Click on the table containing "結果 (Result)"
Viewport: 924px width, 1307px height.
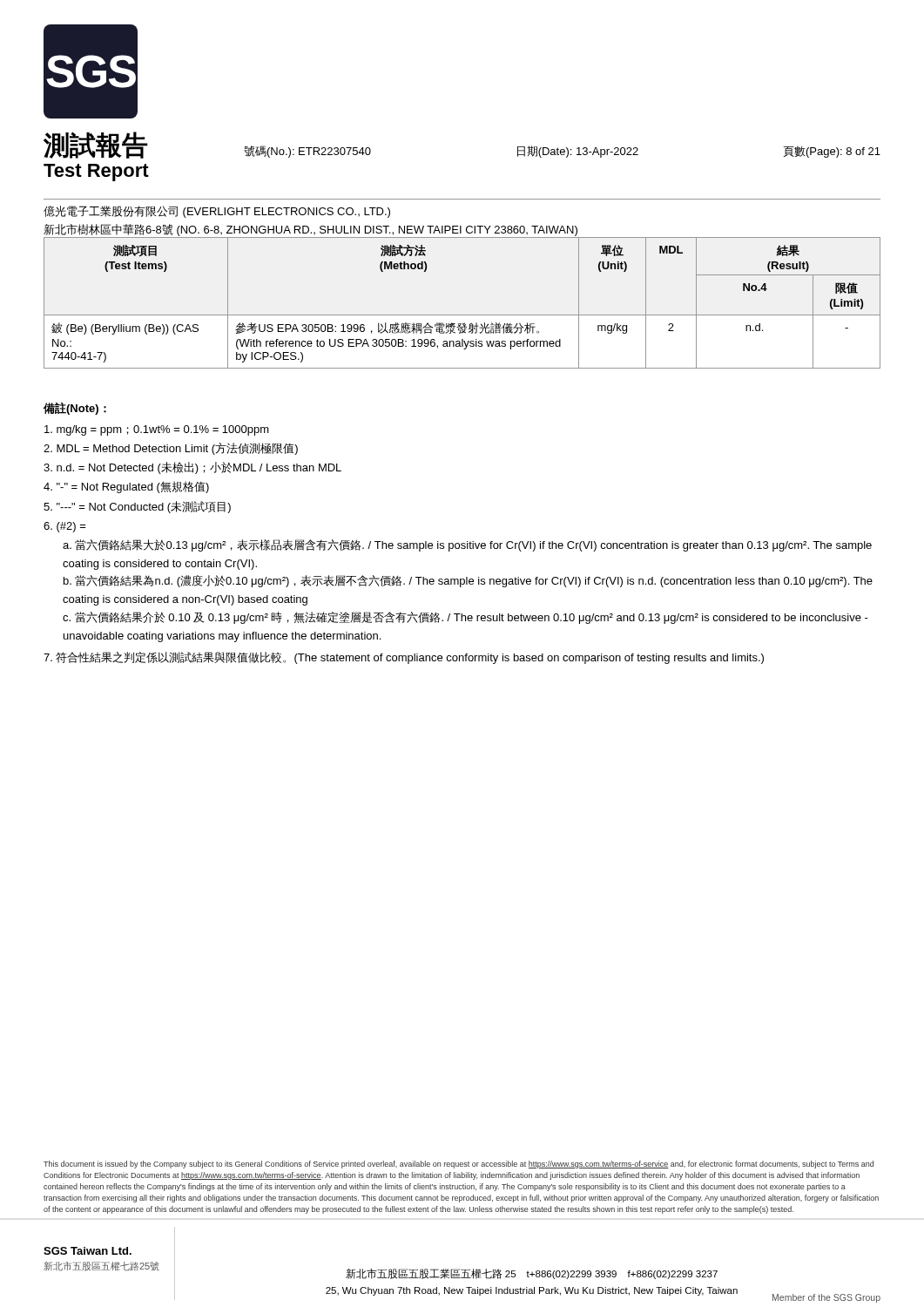tap(462, 303)
